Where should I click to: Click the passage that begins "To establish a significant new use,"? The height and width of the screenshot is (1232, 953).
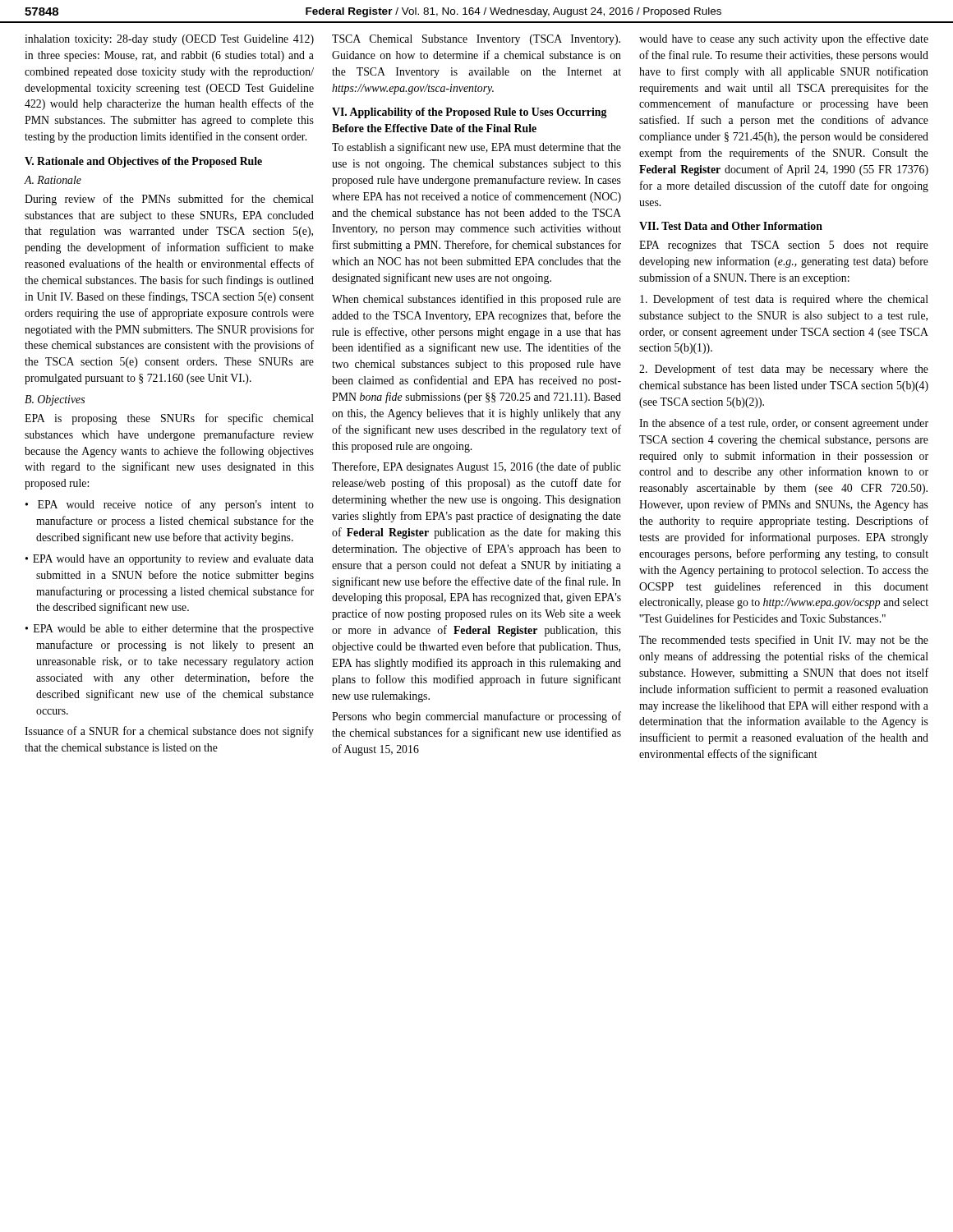coord(476,449)
